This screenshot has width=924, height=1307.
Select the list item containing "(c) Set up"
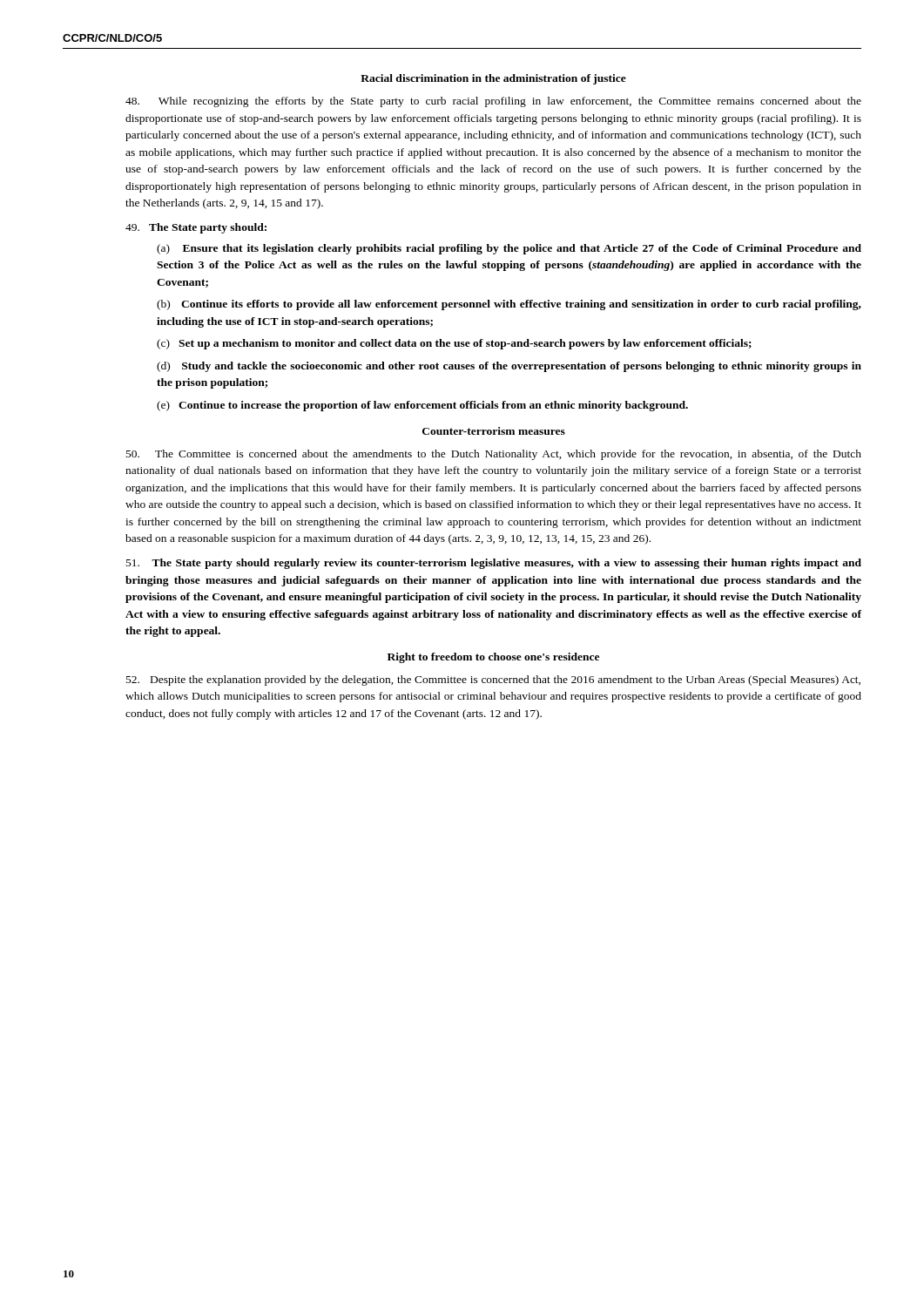pos(454,343)
